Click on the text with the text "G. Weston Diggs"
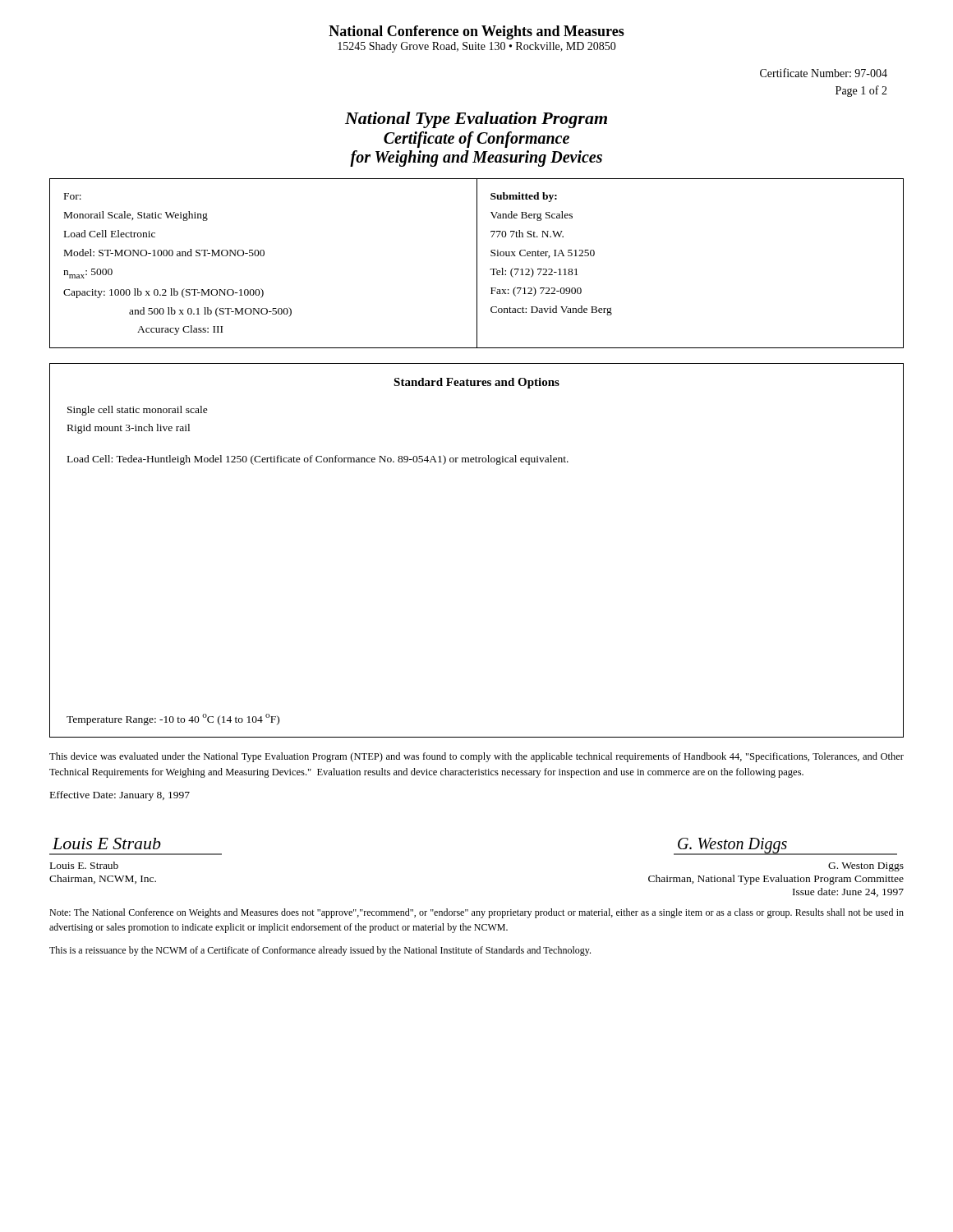The height and width of the screenshot is (1232, 953). click(x=866, y=865)
